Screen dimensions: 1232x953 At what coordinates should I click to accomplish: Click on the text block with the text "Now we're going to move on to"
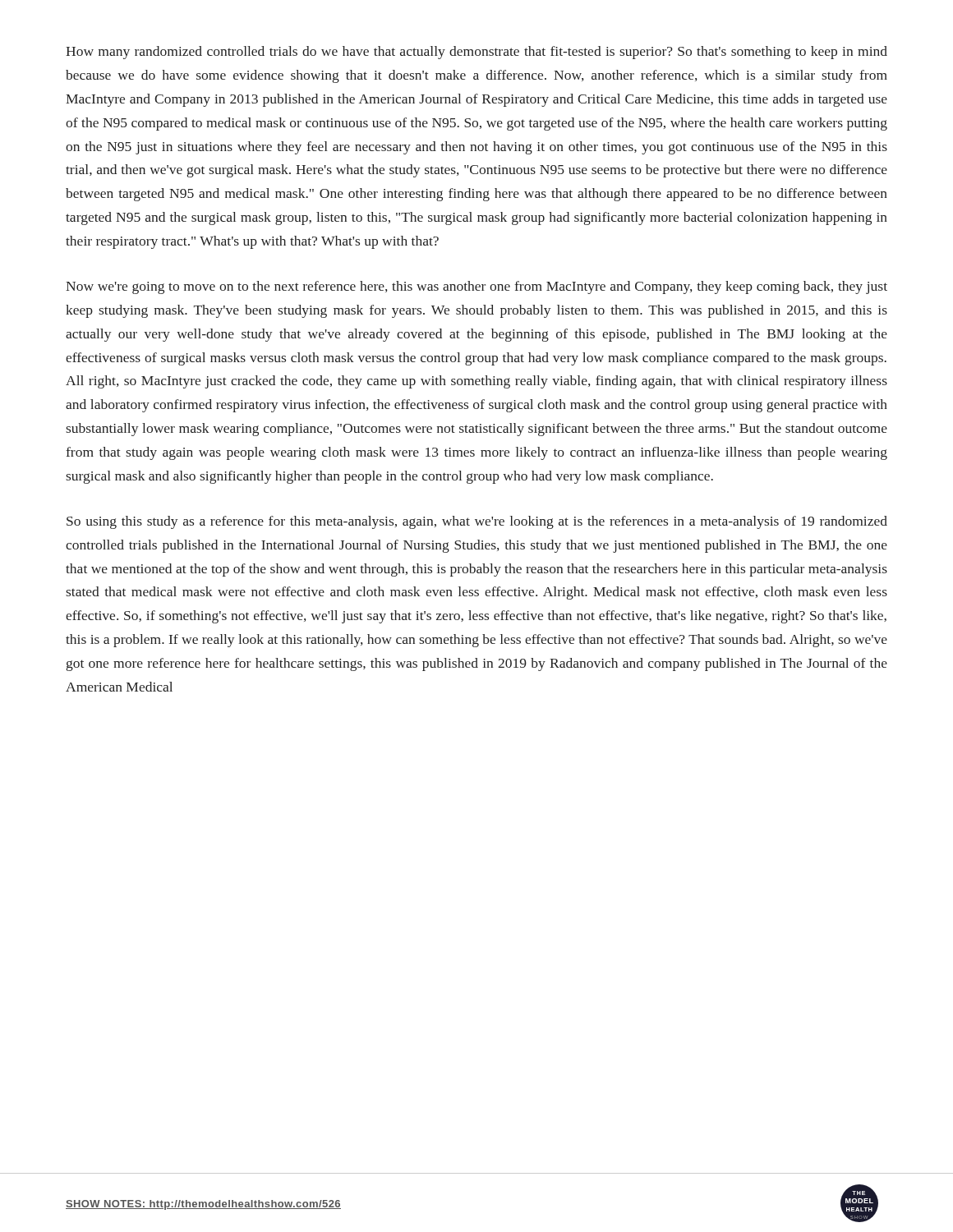(476, 381)
